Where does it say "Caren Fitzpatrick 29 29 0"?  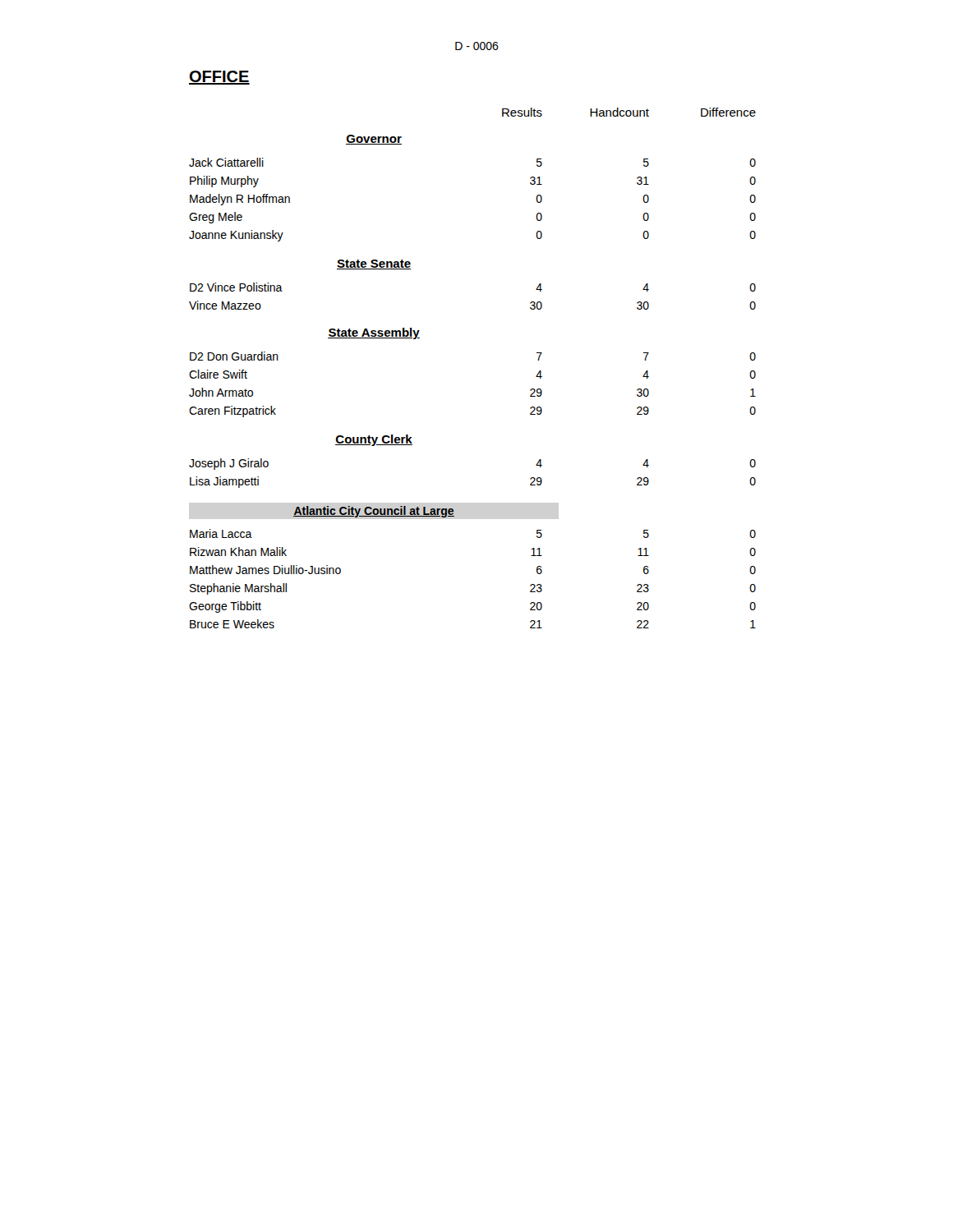pos(231,411)
